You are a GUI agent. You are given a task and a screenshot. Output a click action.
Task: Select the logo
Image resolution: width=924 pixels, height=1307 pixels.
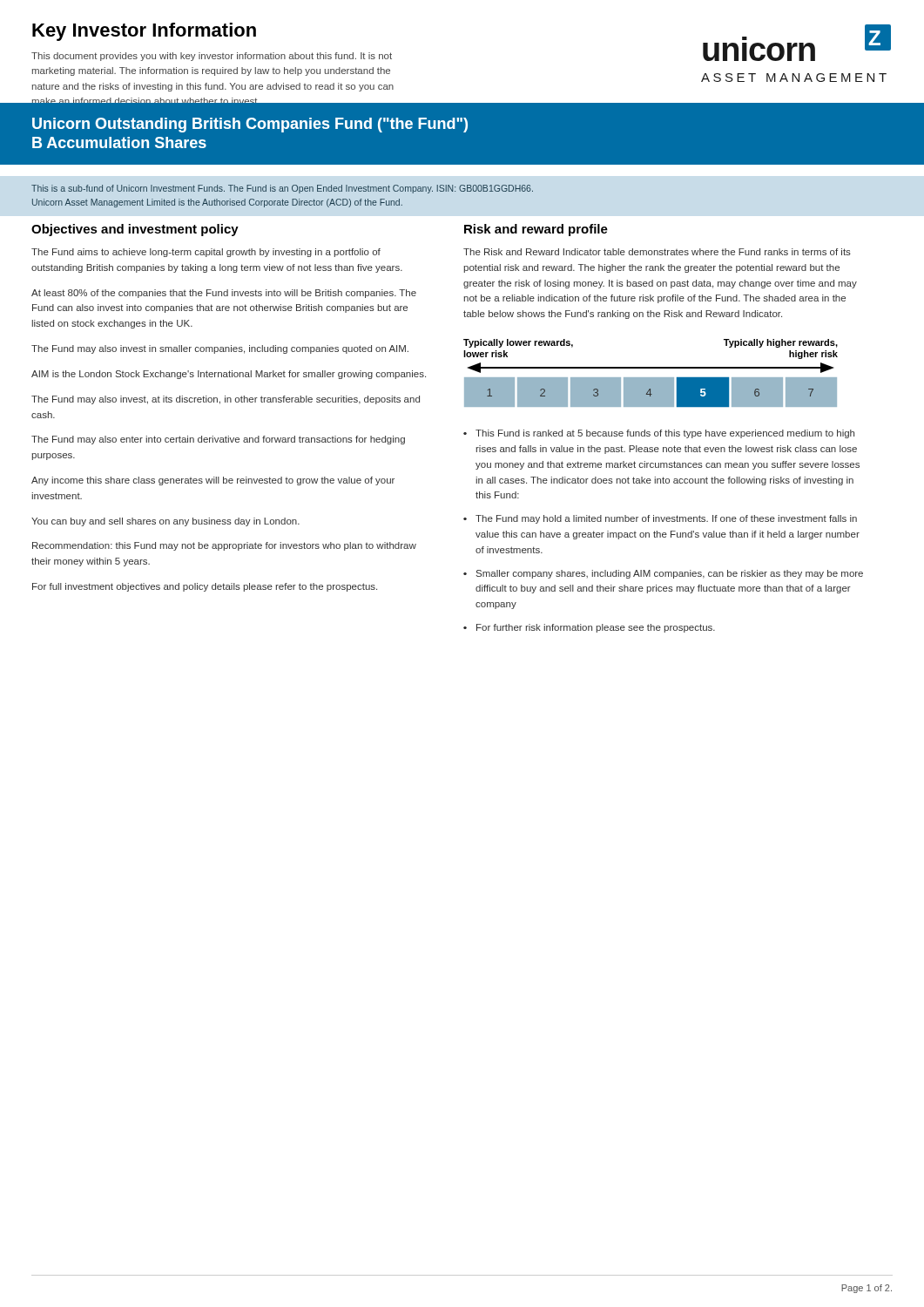pyautogui.click(x=797, y=59)
